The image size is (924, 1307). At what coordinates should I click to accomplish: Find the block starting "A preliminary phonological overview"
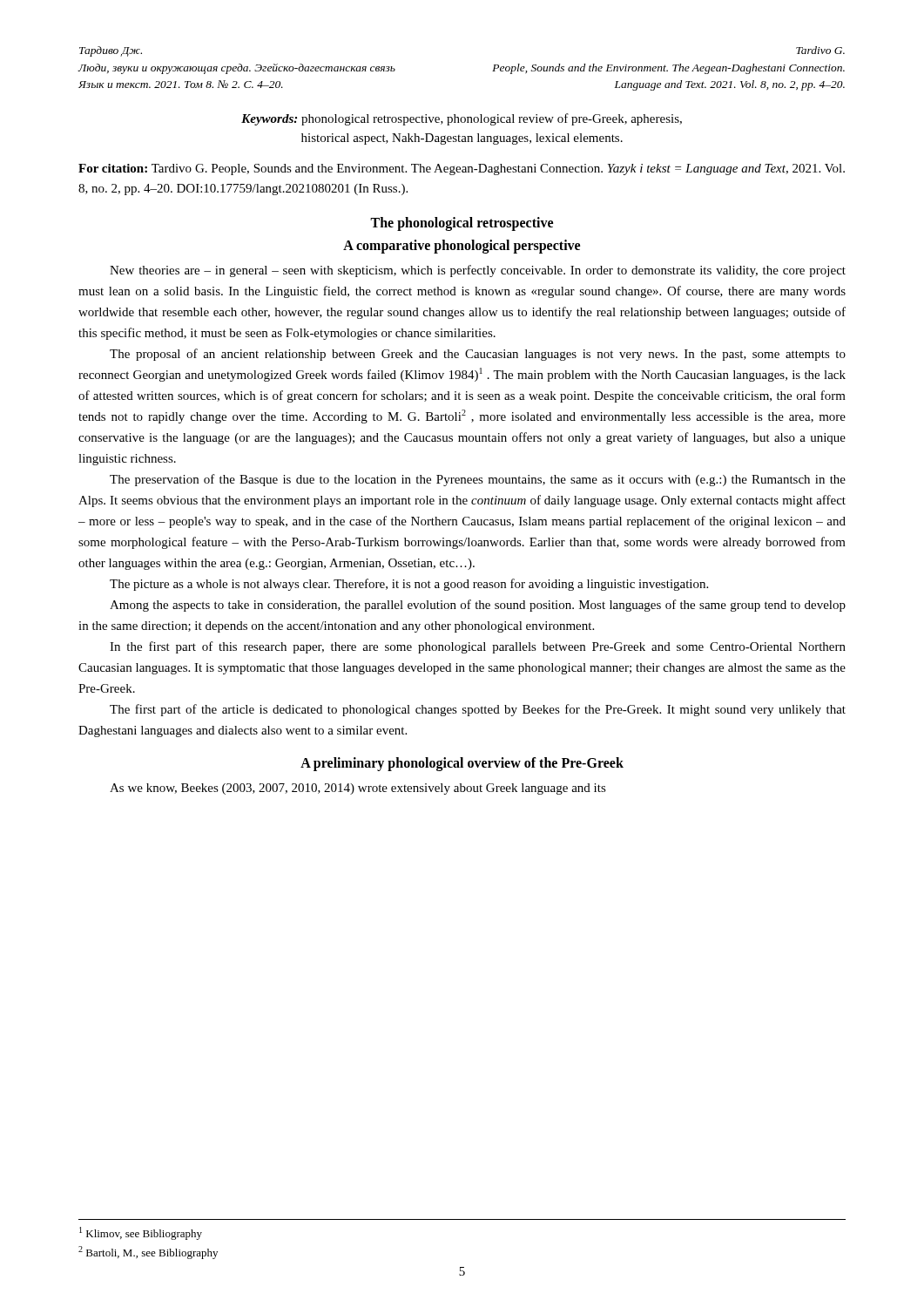pos(462,763)
